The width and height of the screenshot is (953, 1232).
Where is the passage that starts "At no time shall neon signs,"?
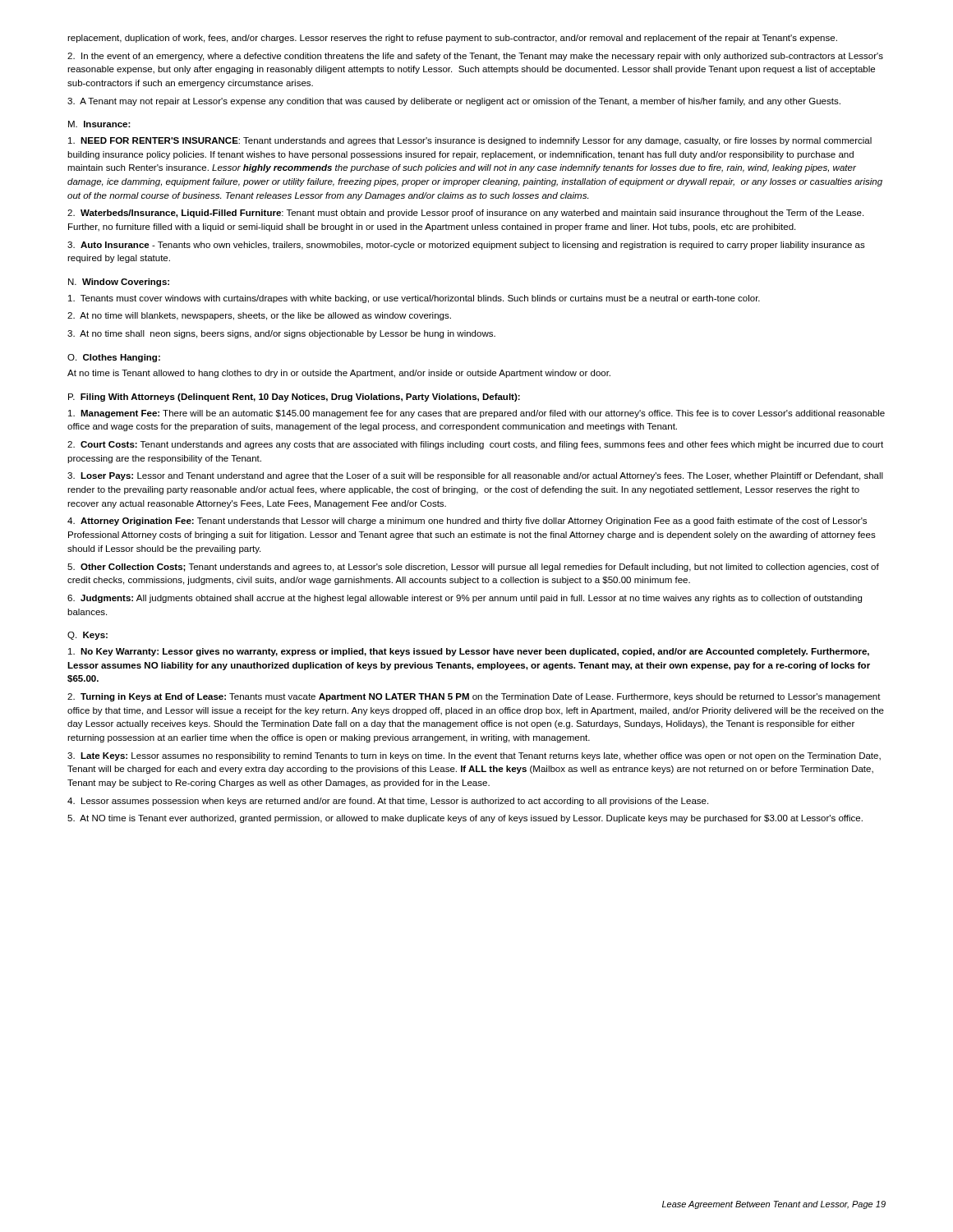(282, 334)
